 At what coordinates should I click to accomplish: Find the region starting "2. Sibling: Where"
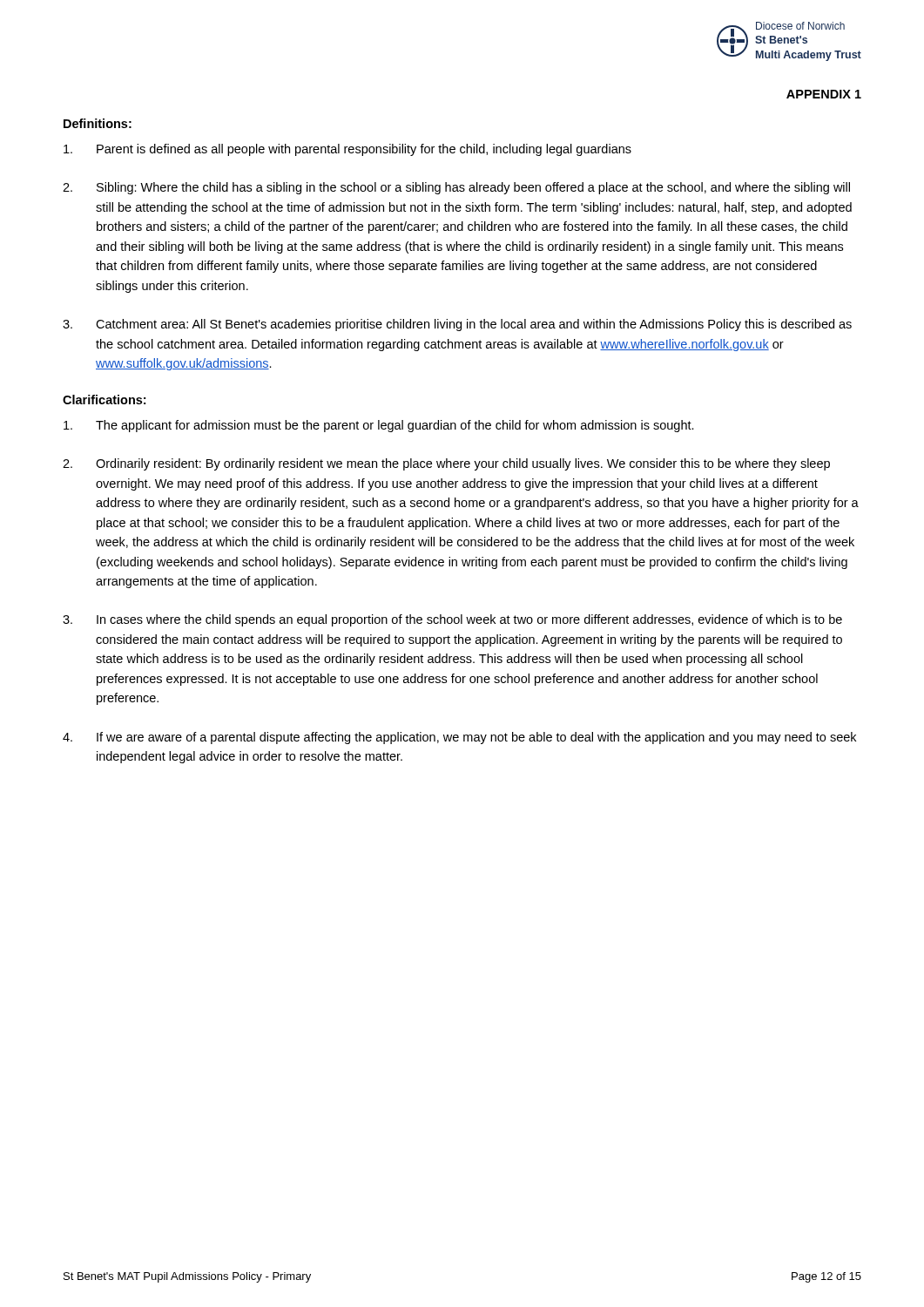point(462,237)
